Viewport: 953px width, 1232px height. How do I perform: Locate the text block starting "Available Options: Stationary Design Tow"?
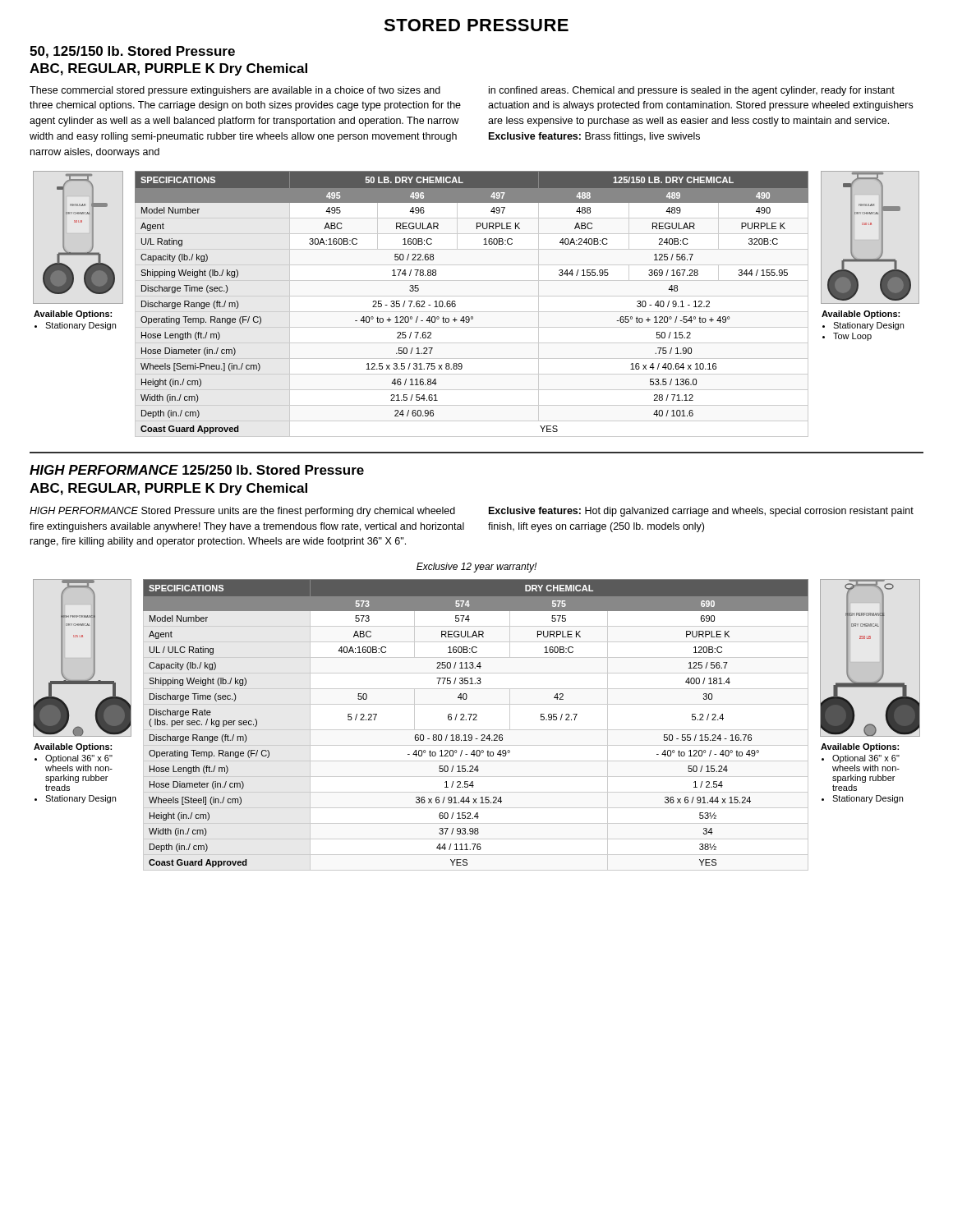(x=870, y=325)
